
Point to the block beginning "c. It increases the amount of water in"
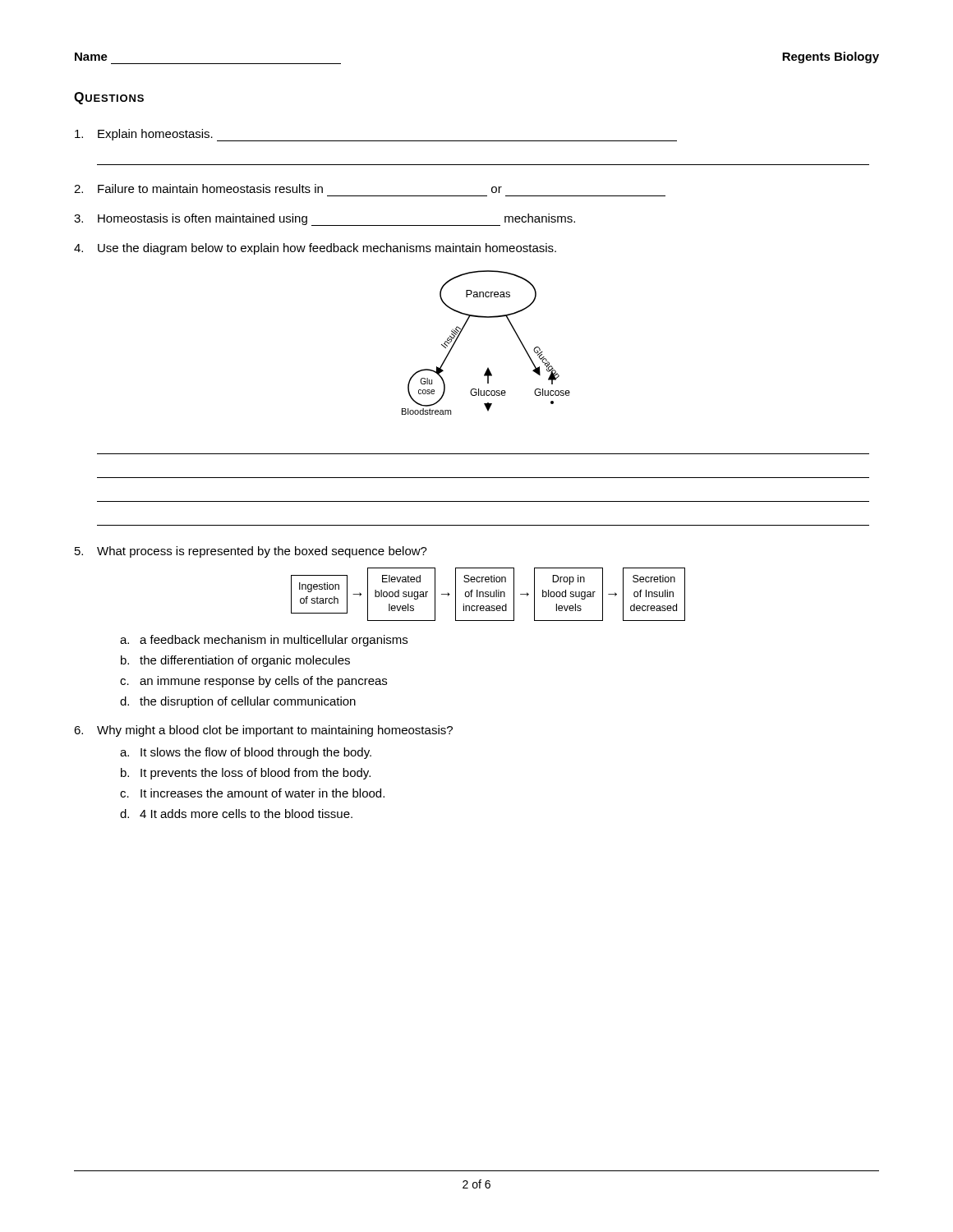click(253, 793)
